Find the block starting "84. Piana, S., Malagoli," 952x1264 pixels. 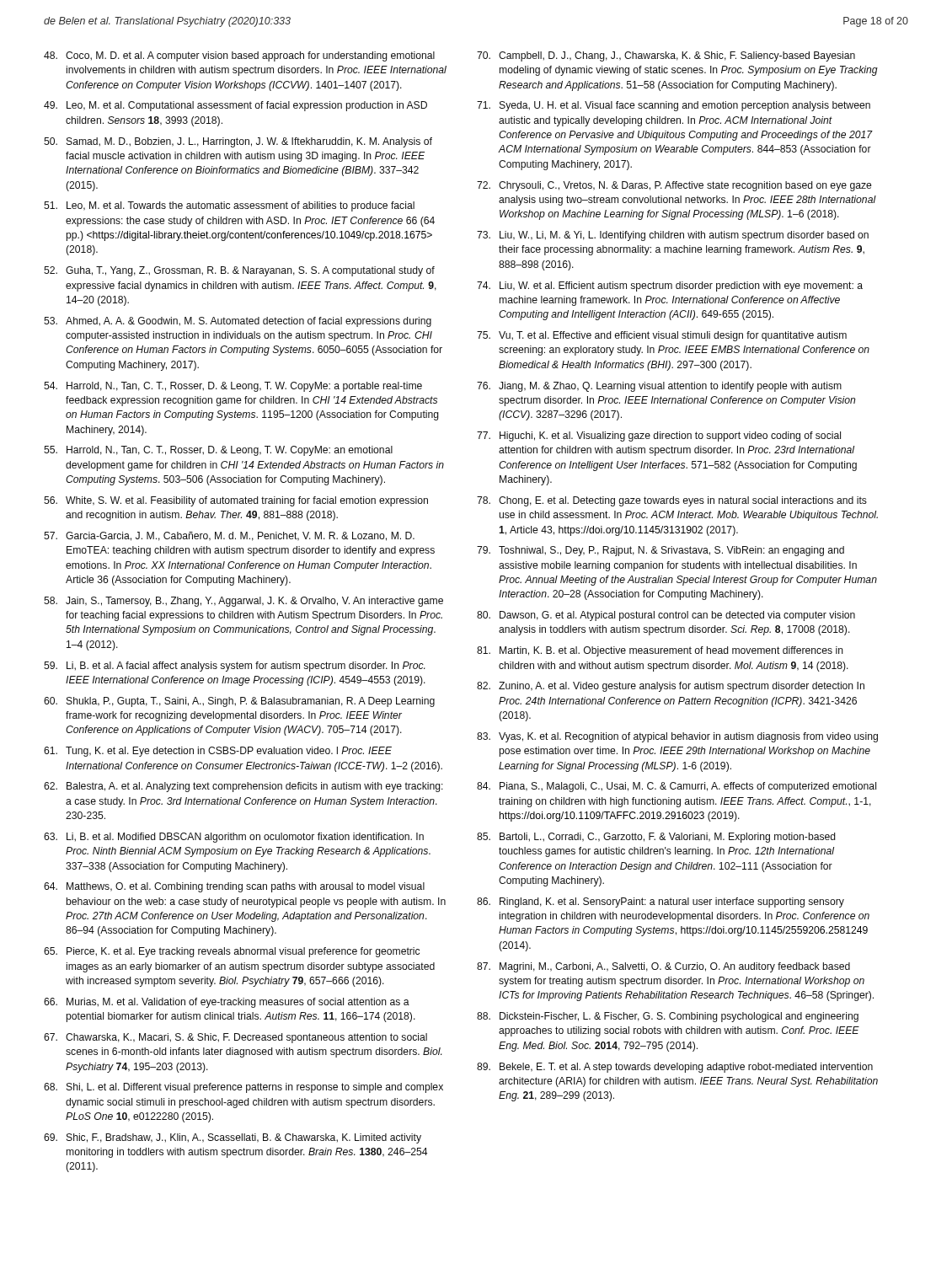[x=678, y=802]
